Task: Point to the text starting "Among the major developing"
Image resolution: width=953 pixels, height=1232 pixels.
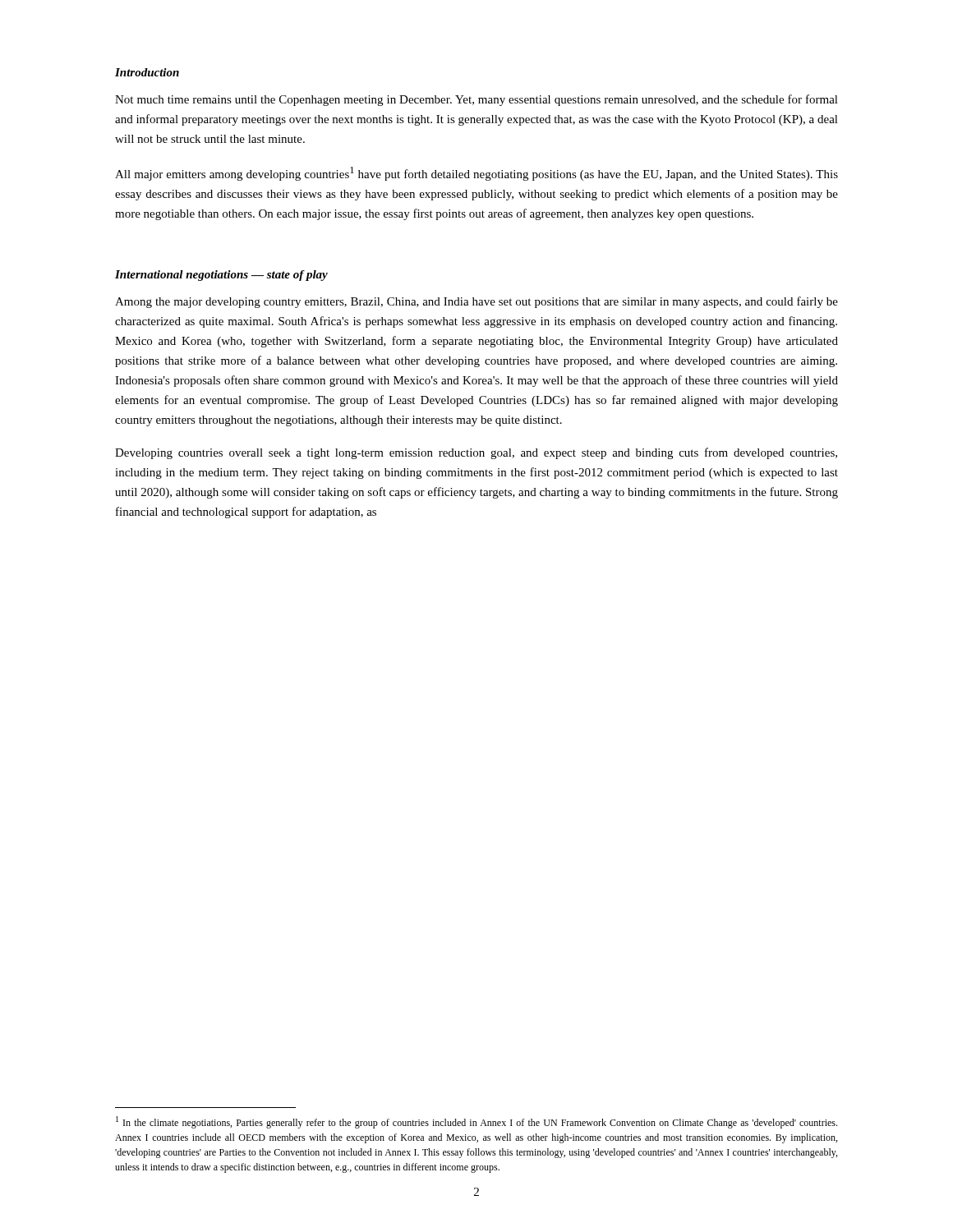Action: [x=476, y=361]
